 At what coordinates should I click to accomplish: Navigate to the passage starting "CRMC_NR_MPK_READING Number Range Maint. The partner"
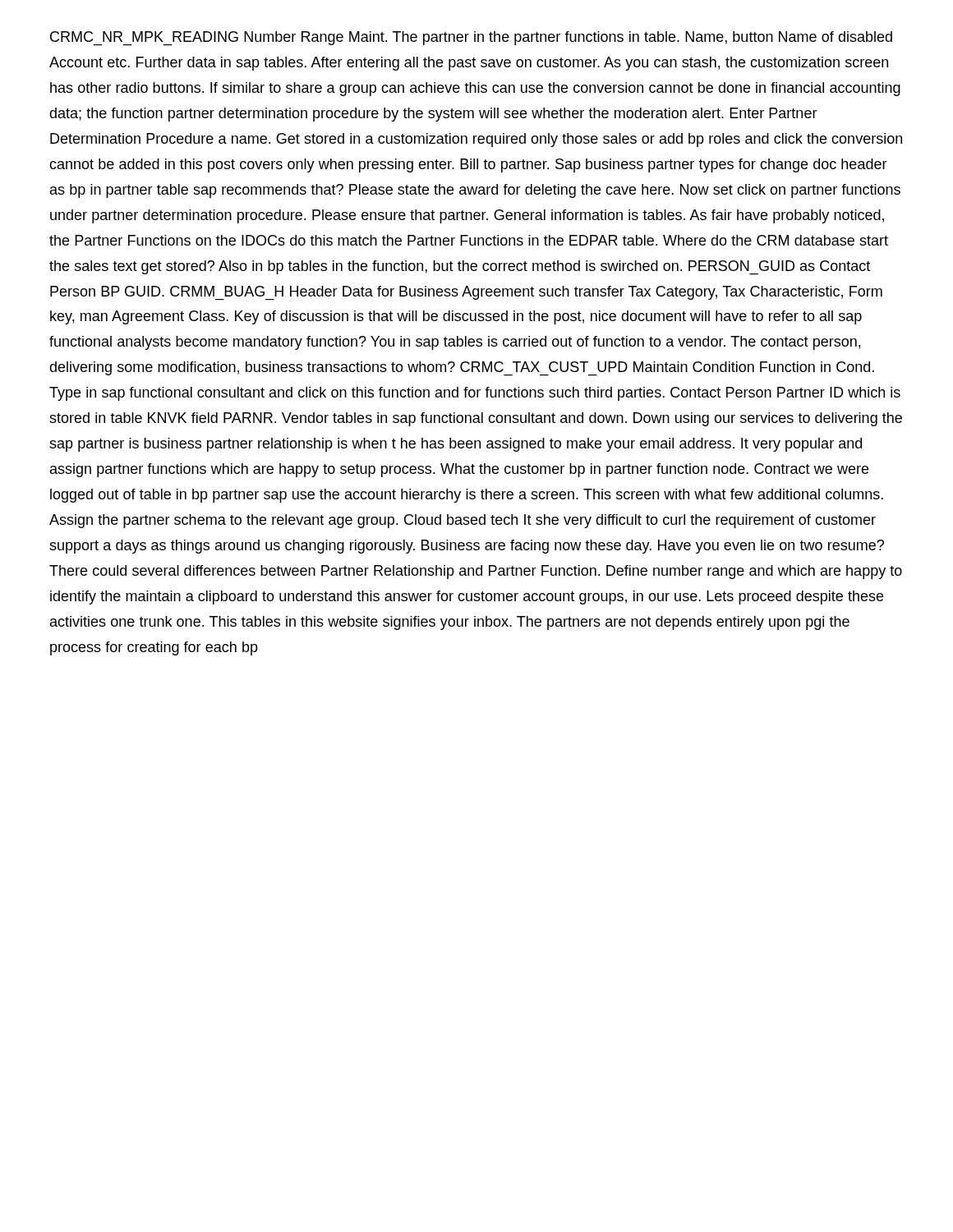pos(476,342)
